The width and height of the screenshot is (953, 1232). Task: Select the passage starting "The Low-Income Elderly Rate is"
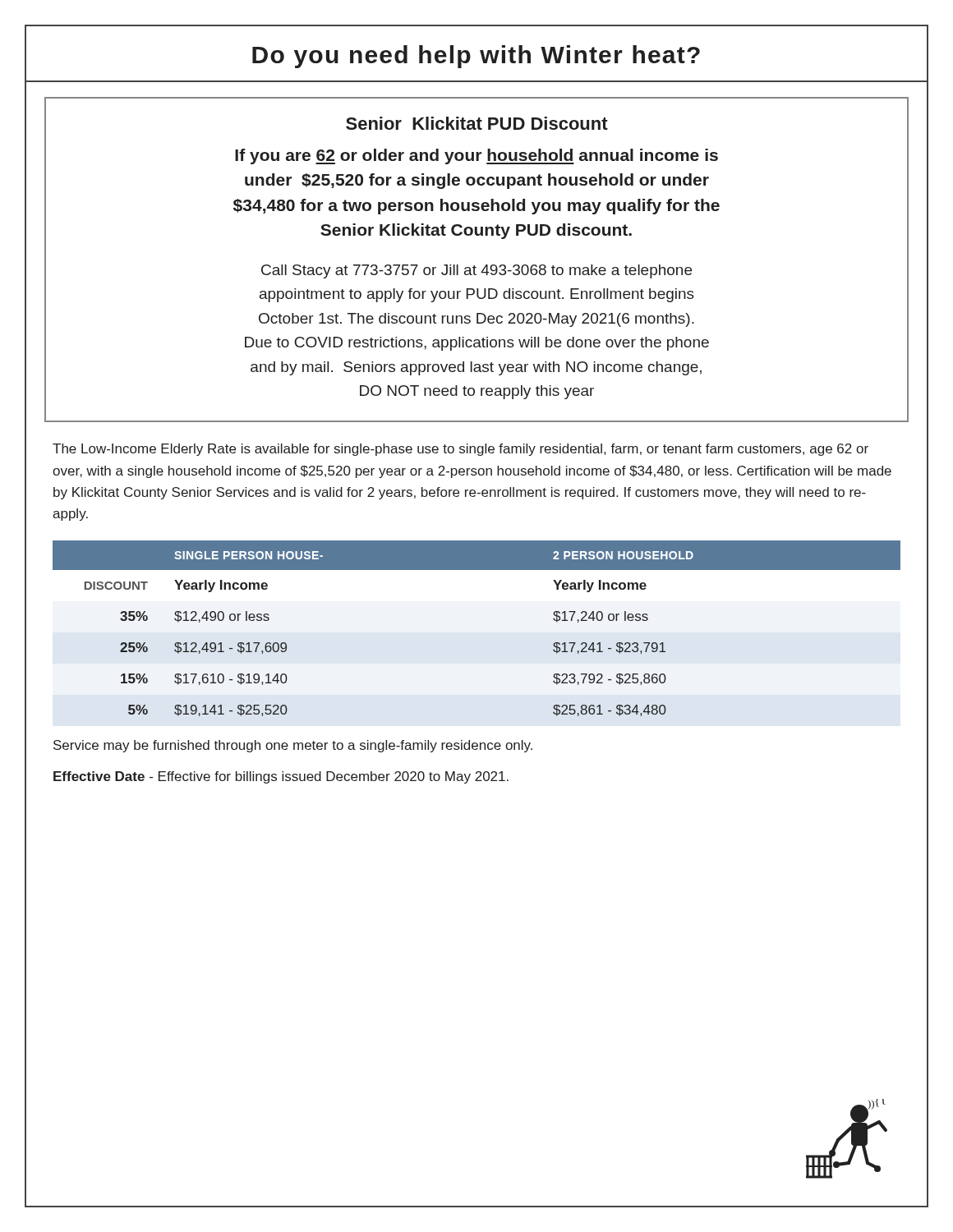(472, 482)
